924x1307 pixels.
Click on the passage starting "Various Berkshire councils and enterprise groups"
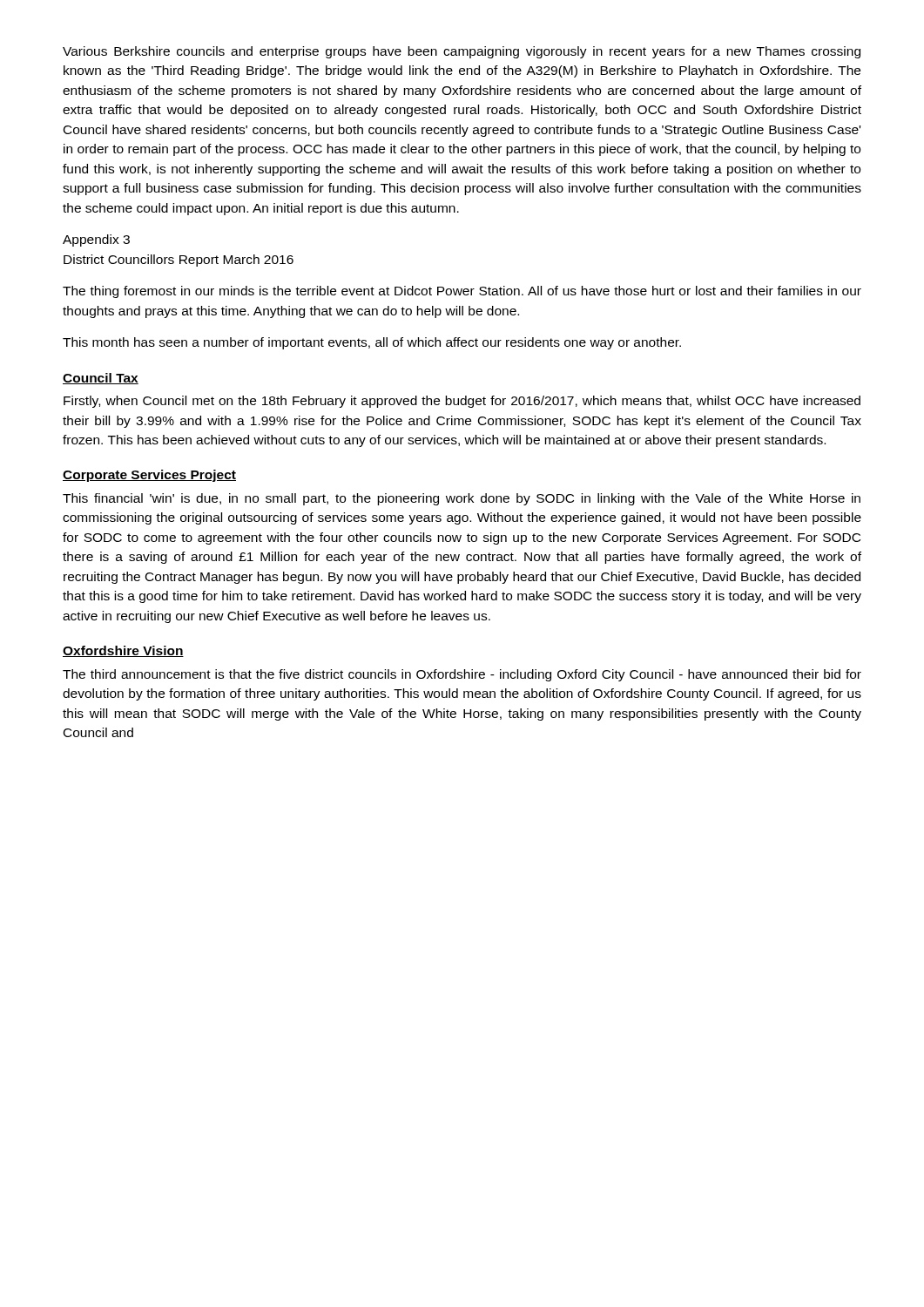462,129
